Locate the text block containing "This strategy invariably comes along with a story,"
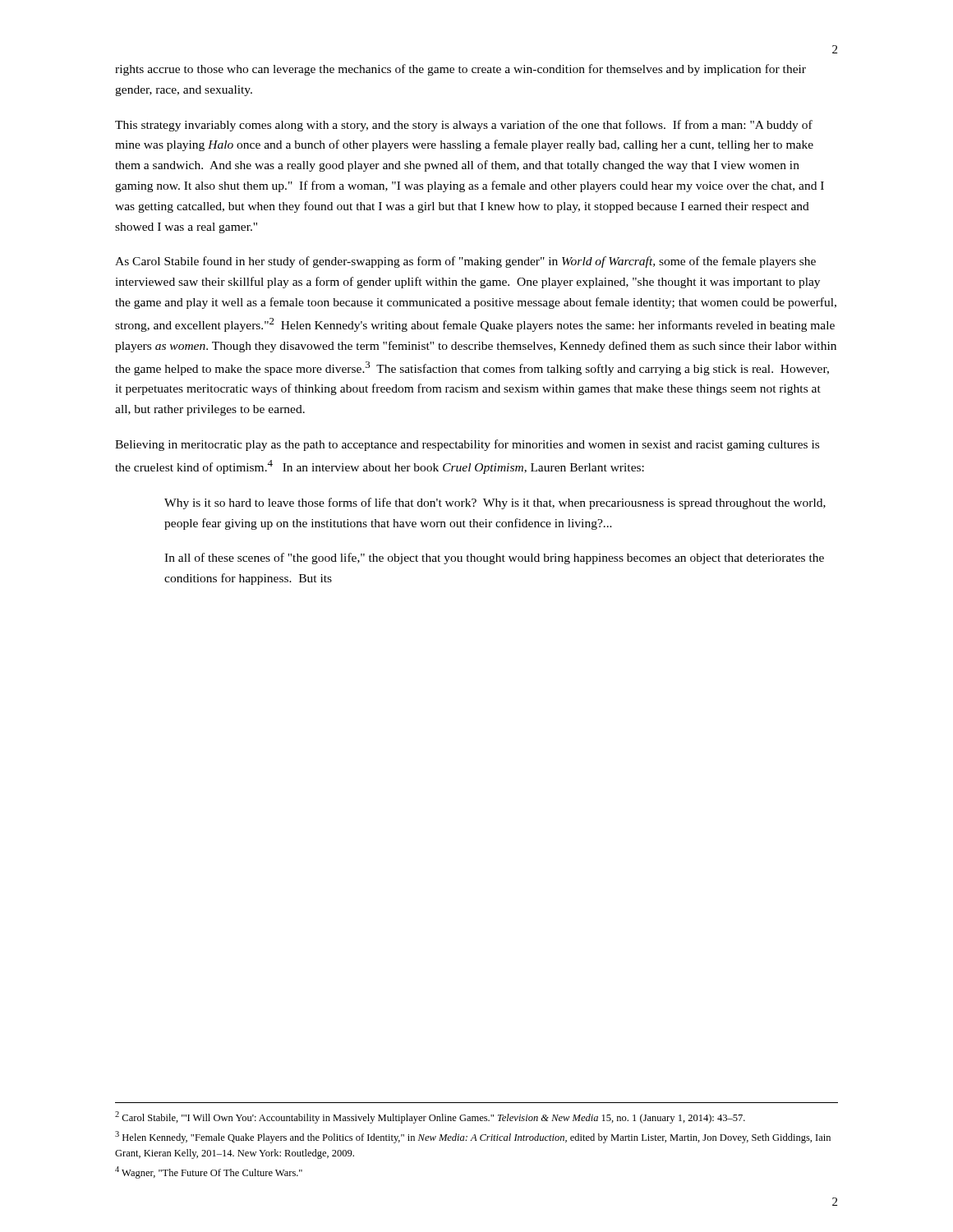Image resolution: width=953 pixels, height=1232 pixels. [470, 175]
